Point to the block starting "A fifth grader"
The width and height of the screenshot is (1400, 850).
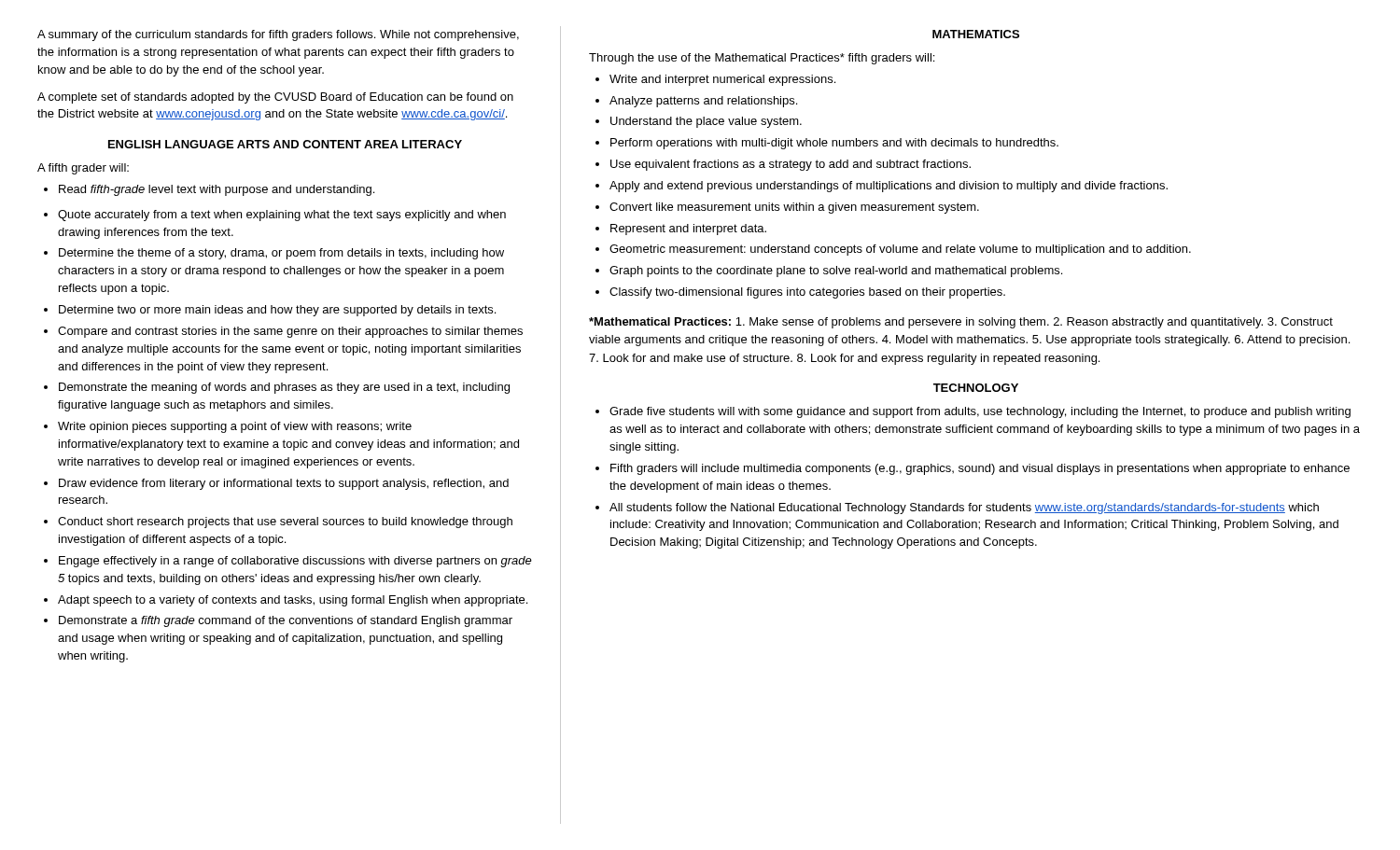[83, 169]
